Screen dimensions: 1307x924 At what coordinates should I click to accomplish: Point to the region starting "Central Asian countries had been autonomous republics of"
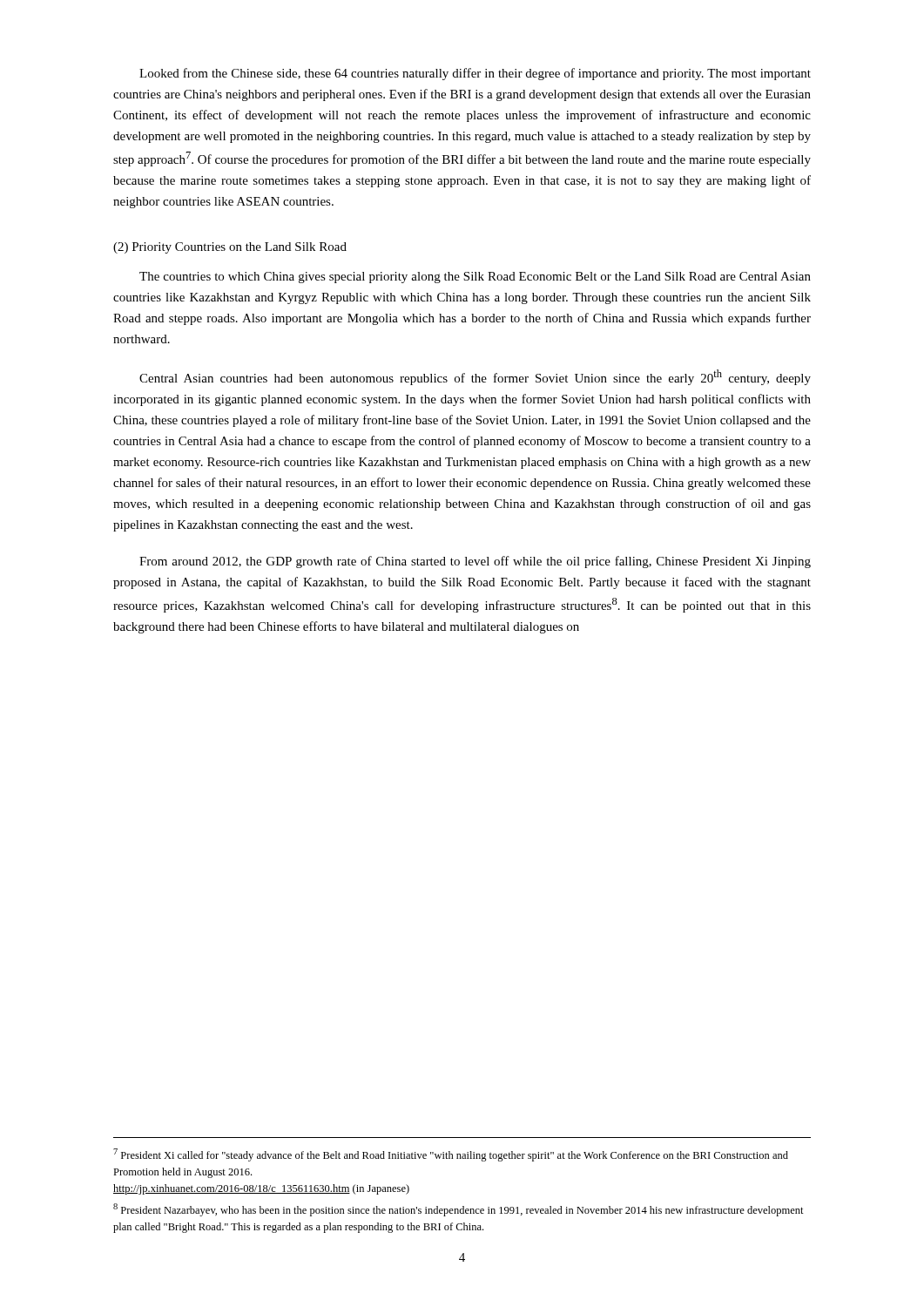[462, 450]
